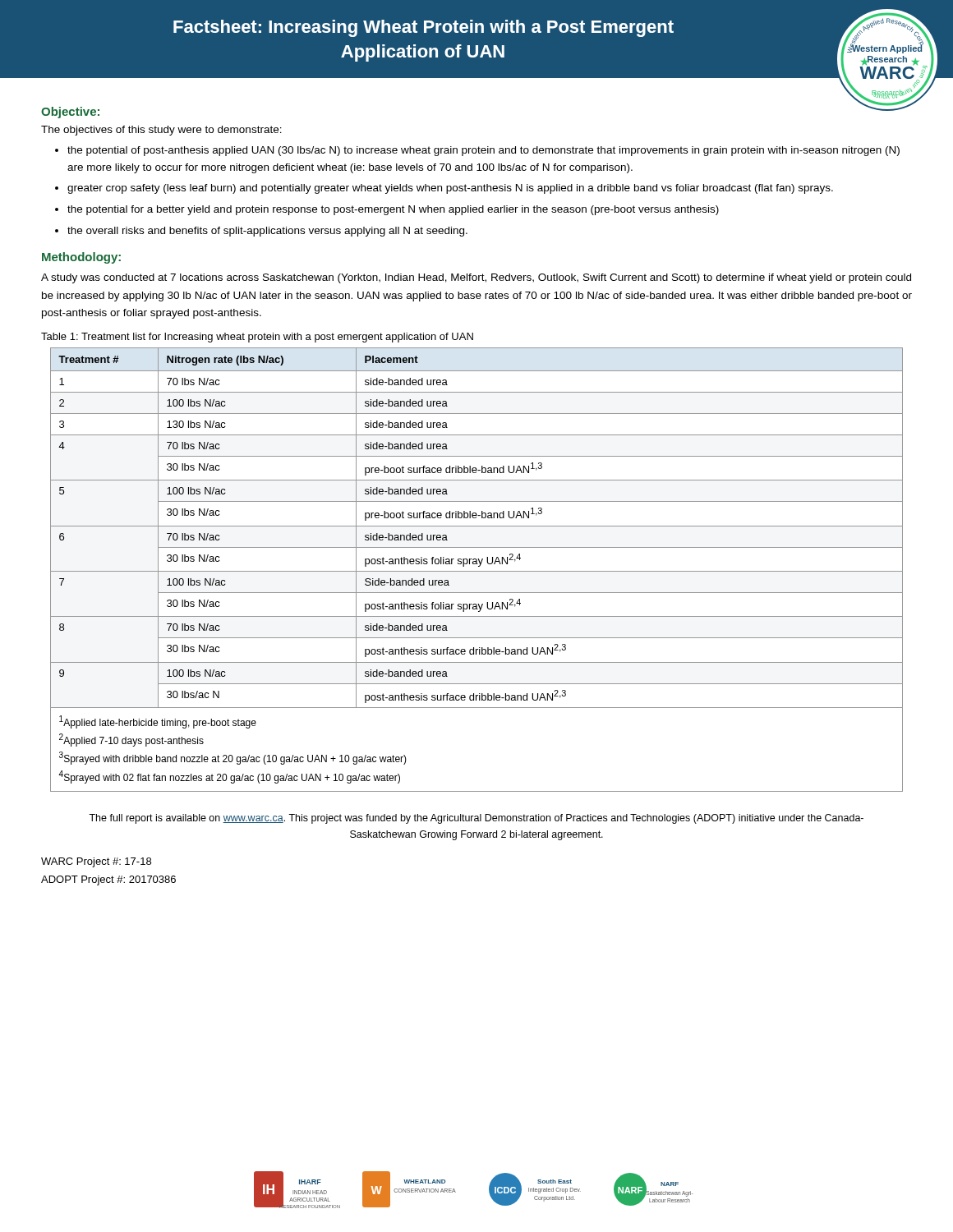Find the text starting "the potential of post-anthesis applied"
953x1232 pixels.
click(476, 159)
